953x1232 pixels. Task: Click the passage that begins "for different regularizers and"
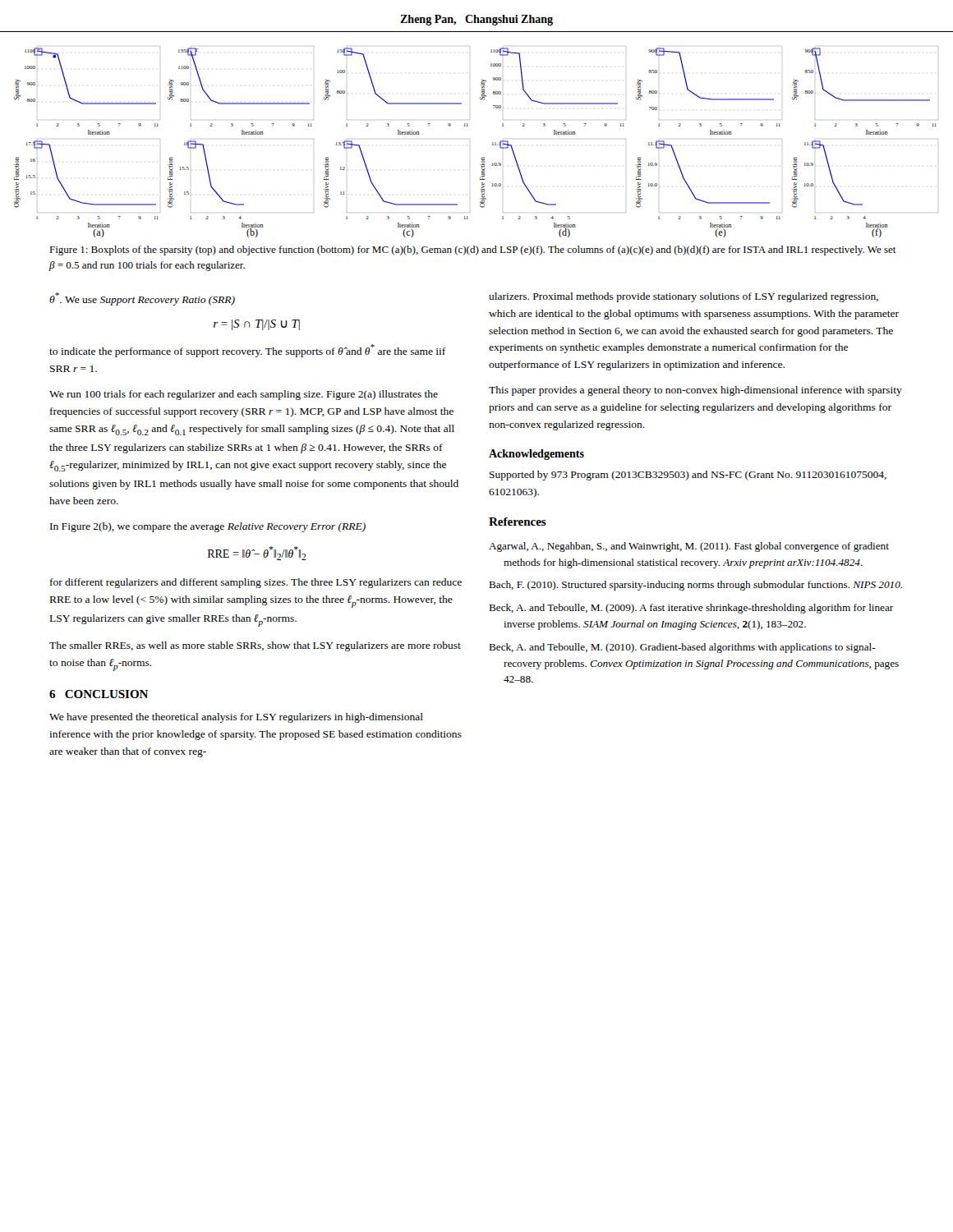coord(257,624)
